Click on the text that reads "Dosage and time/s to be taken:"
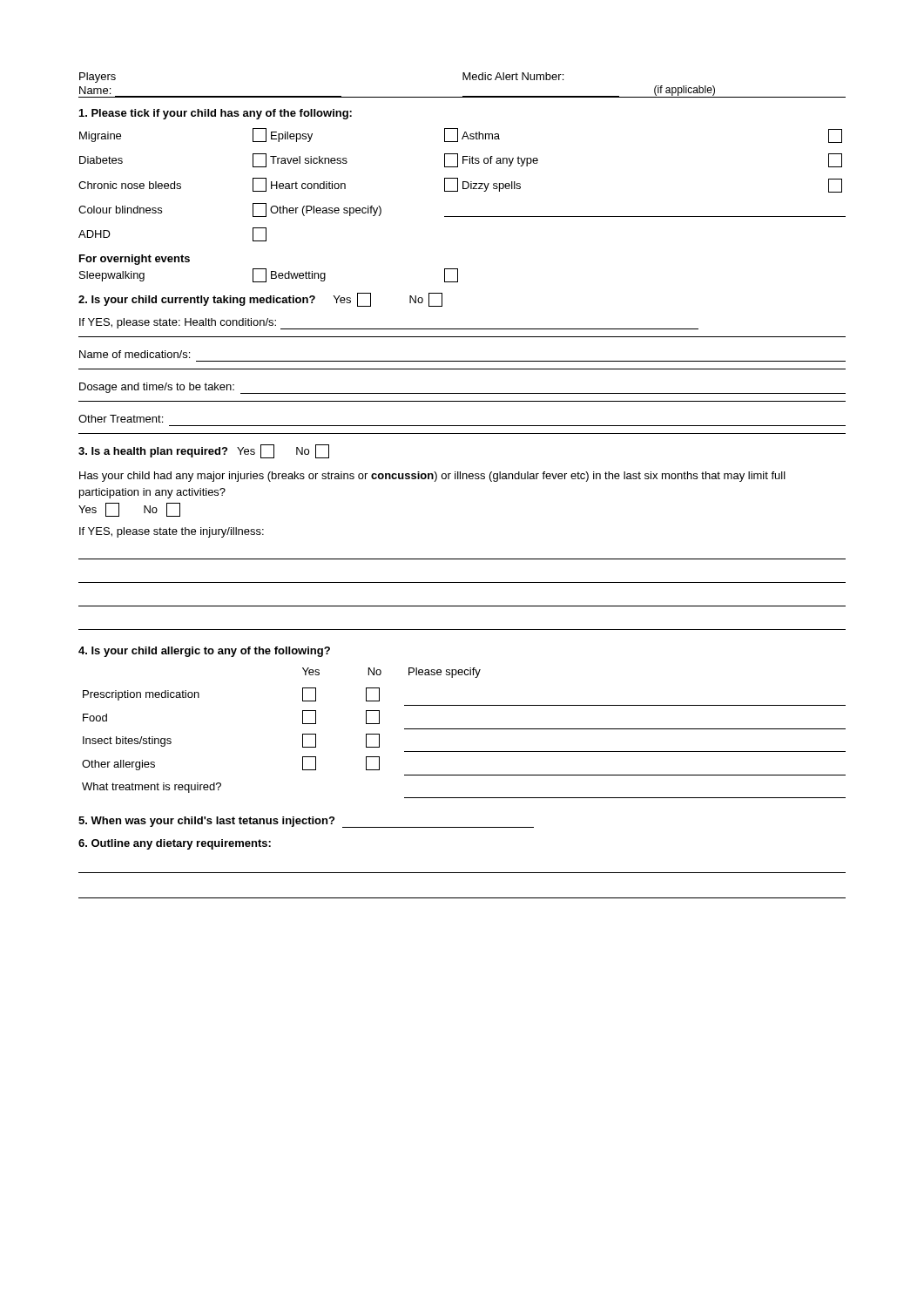924x1307 pixels. (462, 387)
